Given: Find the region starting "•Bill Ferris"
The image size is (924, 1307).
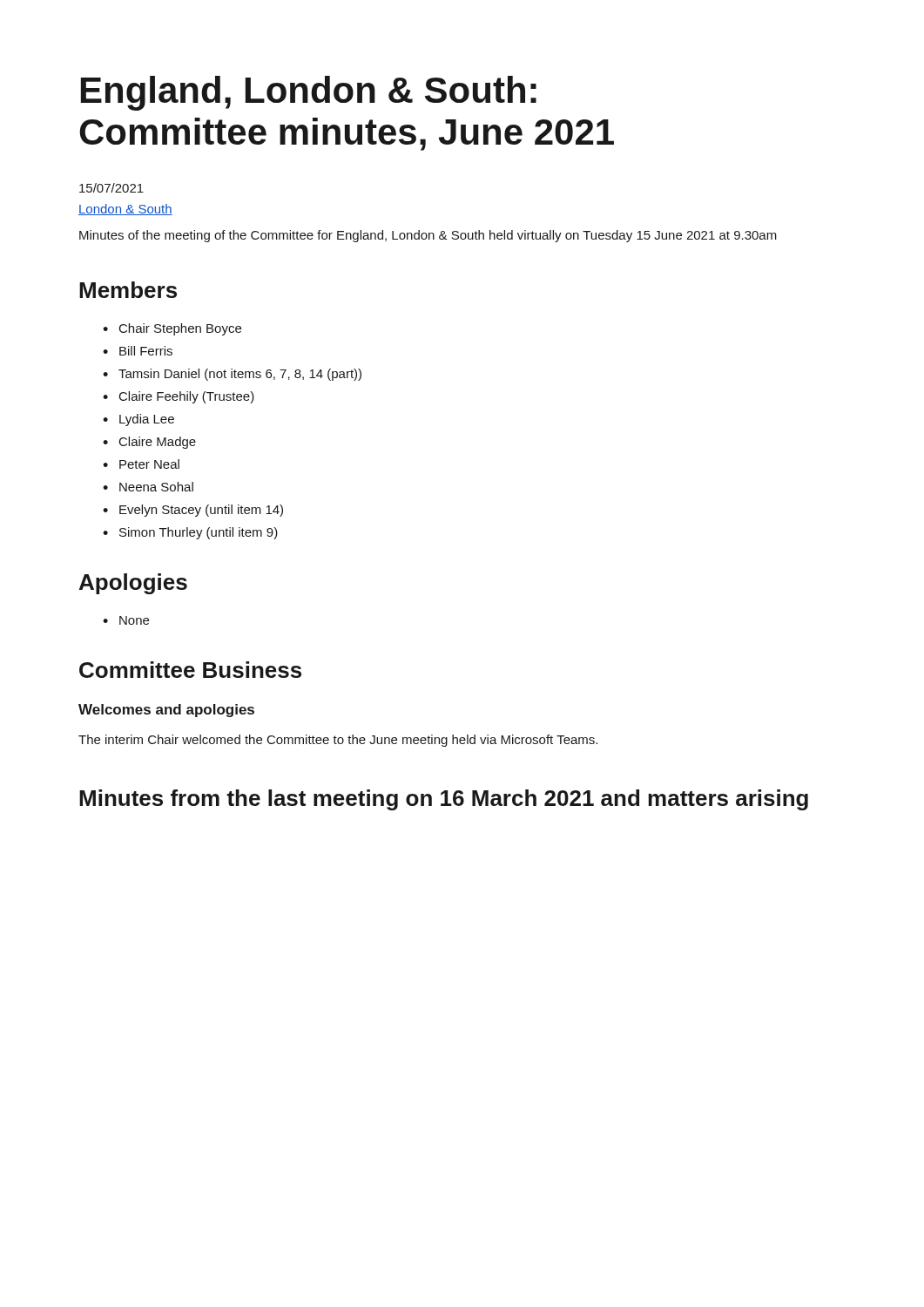Looking at the screenshot, I should pyautogui.click(x=138, y=352).
